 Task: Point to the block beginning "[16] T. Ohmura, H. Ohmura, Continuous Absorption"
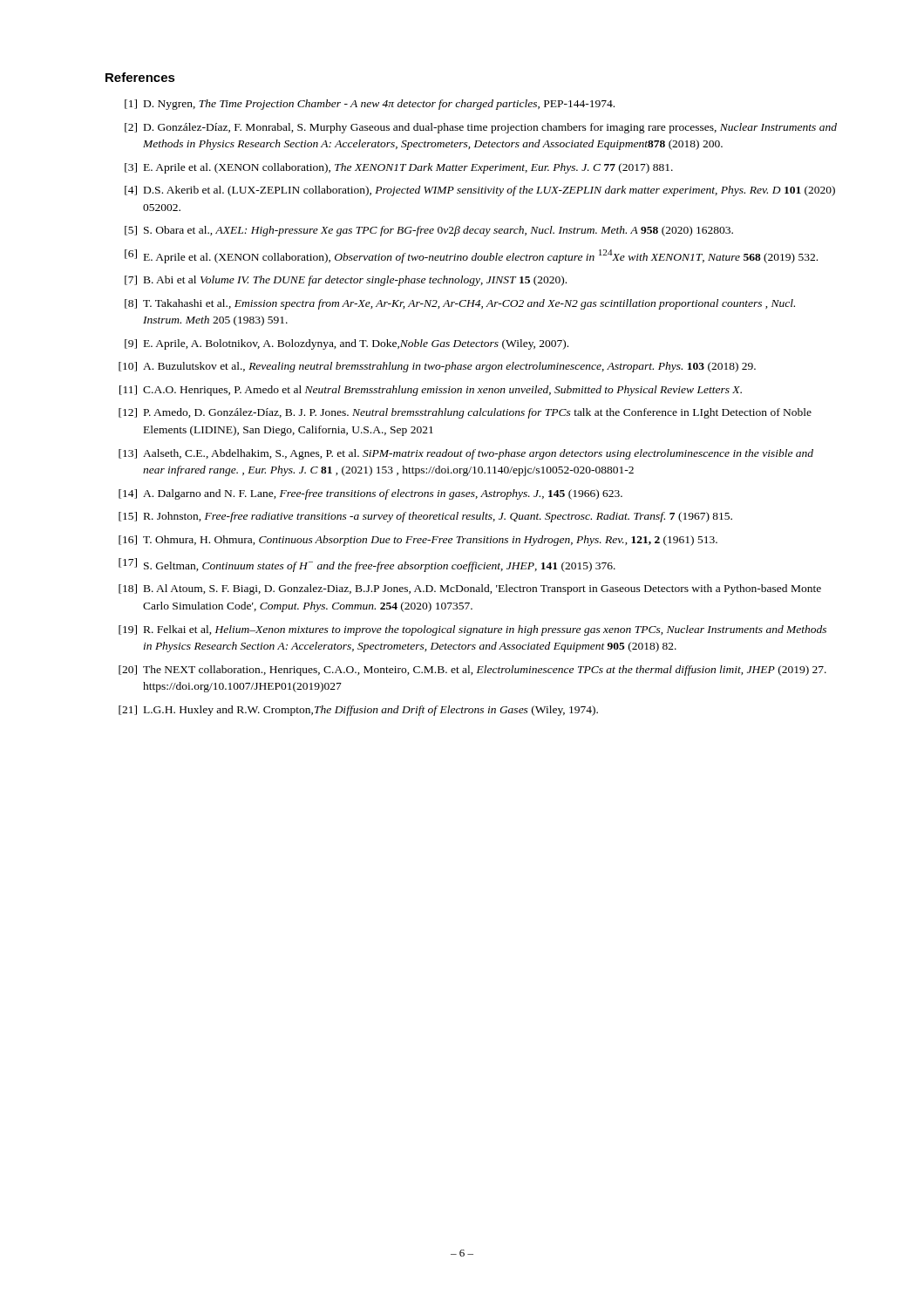point(471,539)
